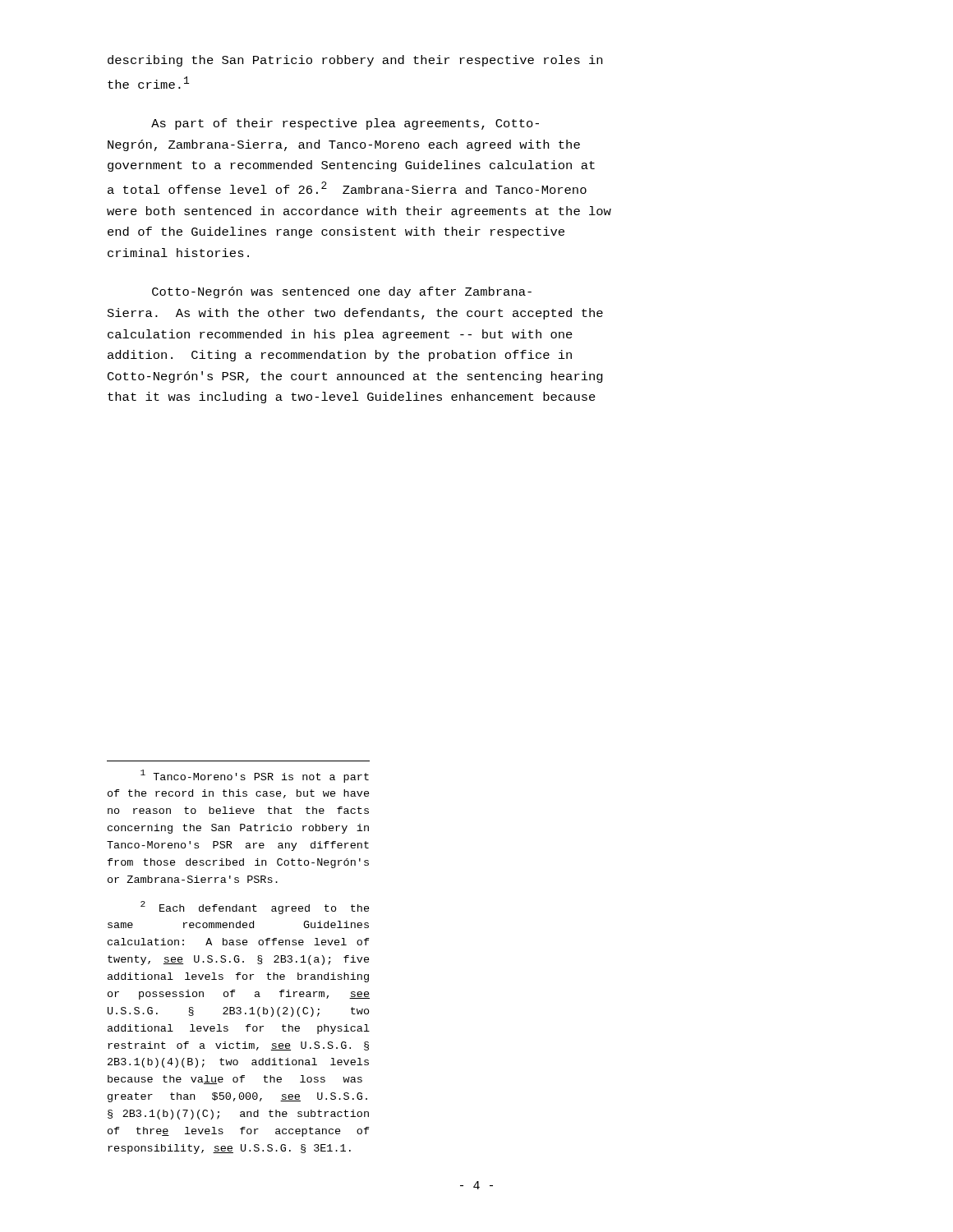Locate the text "the crime.1"
Screen dimensions: 1232x953
coord(148,83)
